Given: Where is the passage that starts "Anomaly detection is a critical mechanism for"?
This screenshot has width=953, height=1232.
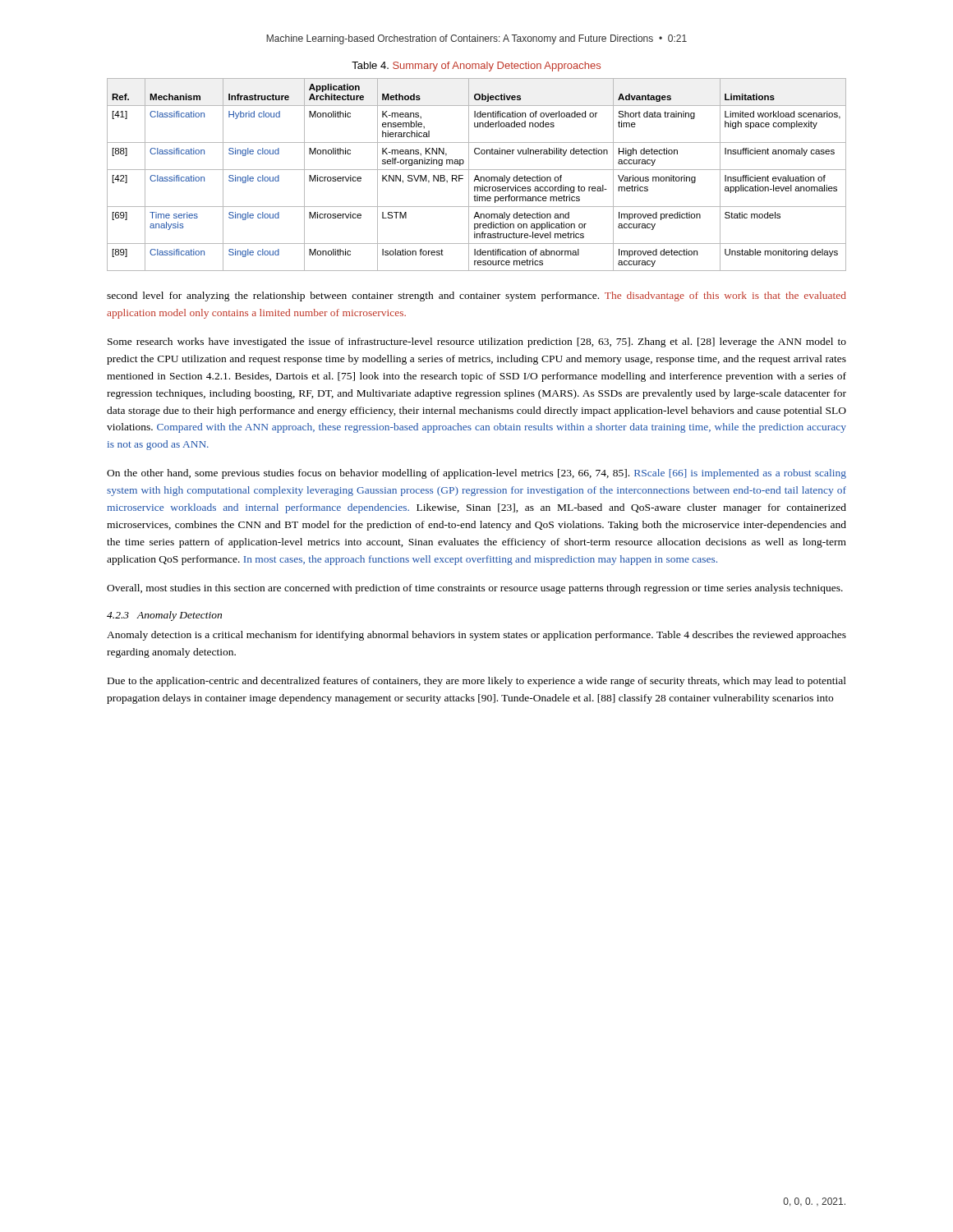Looking at the screenshot, I should pyautogui.click(x=476, y=643).
